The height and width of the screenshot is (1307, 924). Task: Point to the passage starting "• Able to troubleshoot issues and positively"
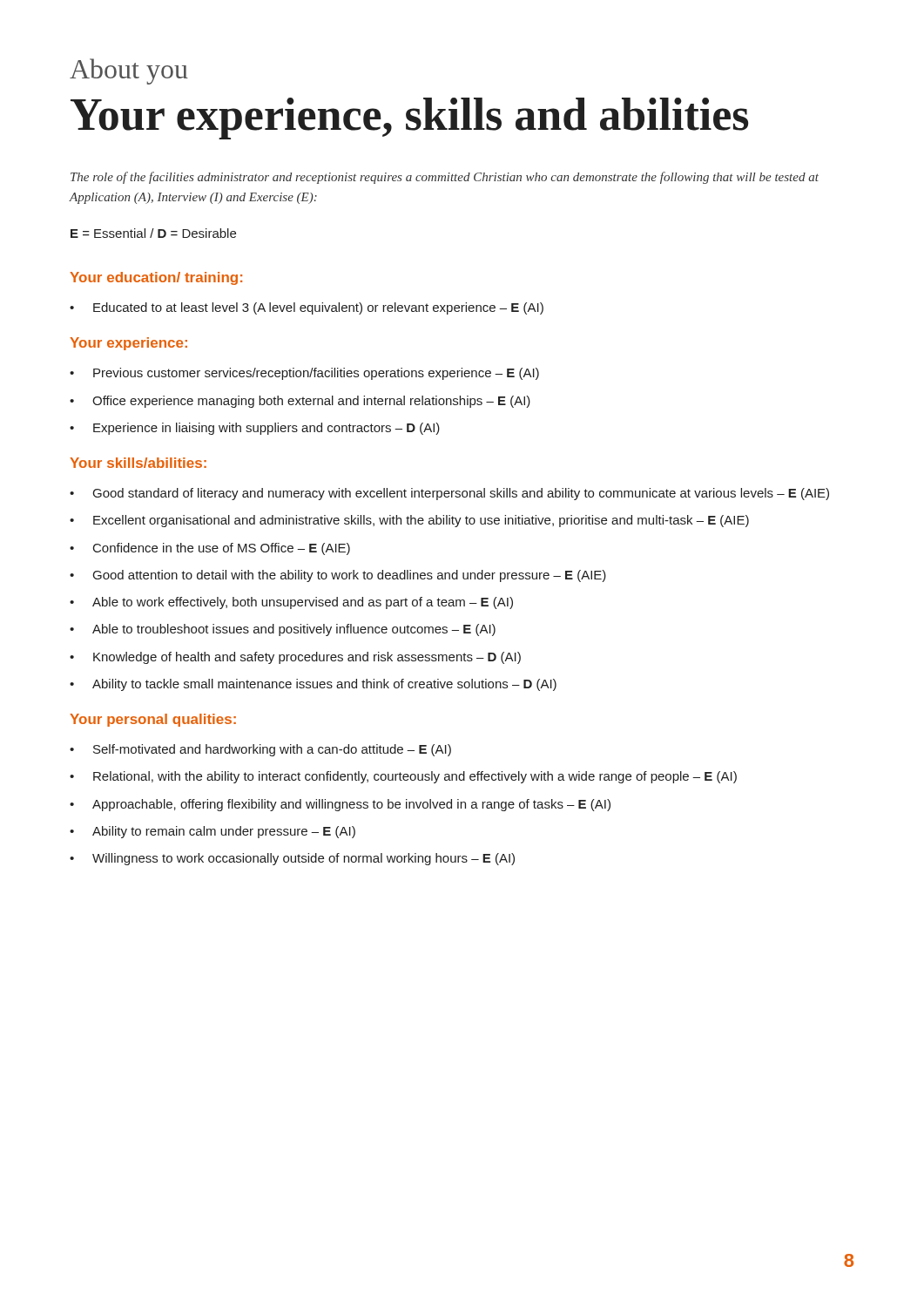pyautogui.click(x=462, y=629)
